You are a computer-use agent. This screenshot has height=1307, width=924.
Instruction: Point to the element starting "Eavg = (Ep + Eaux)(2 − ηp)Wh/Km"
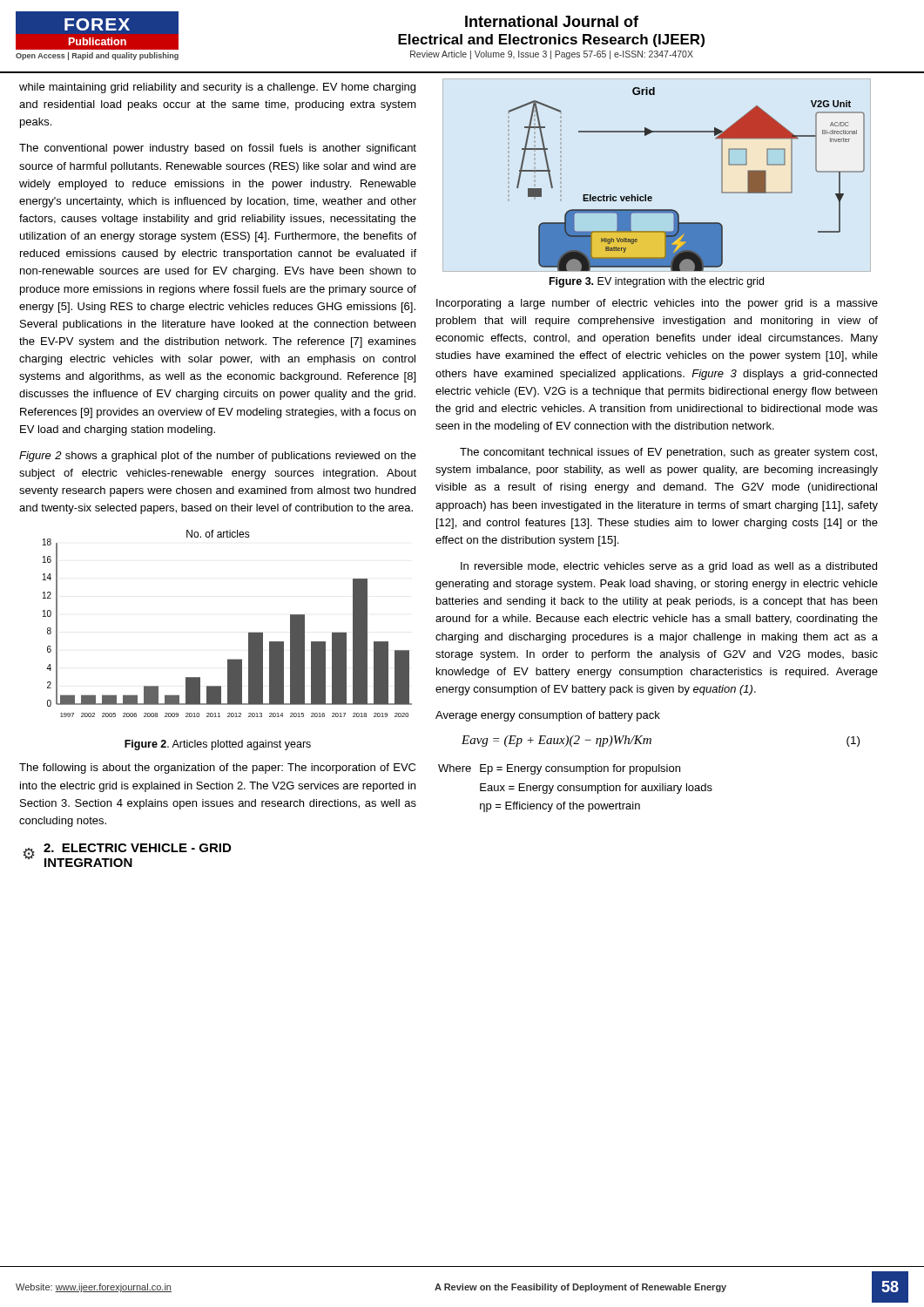coord(657,740)
